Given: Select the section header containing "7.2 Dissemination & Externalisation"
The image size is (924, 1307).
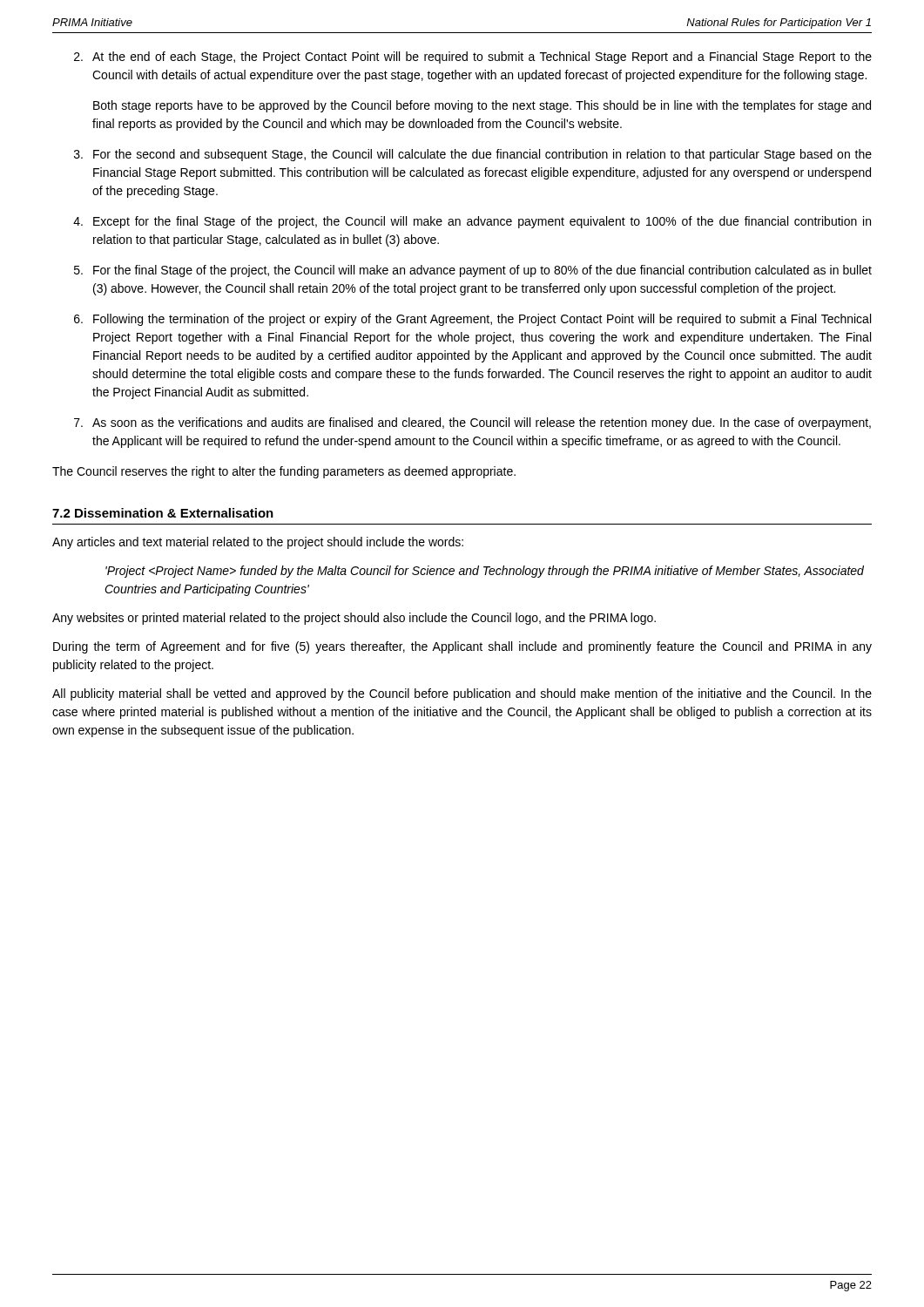Looking at the screenshot, I should click(x=163, y=513).
